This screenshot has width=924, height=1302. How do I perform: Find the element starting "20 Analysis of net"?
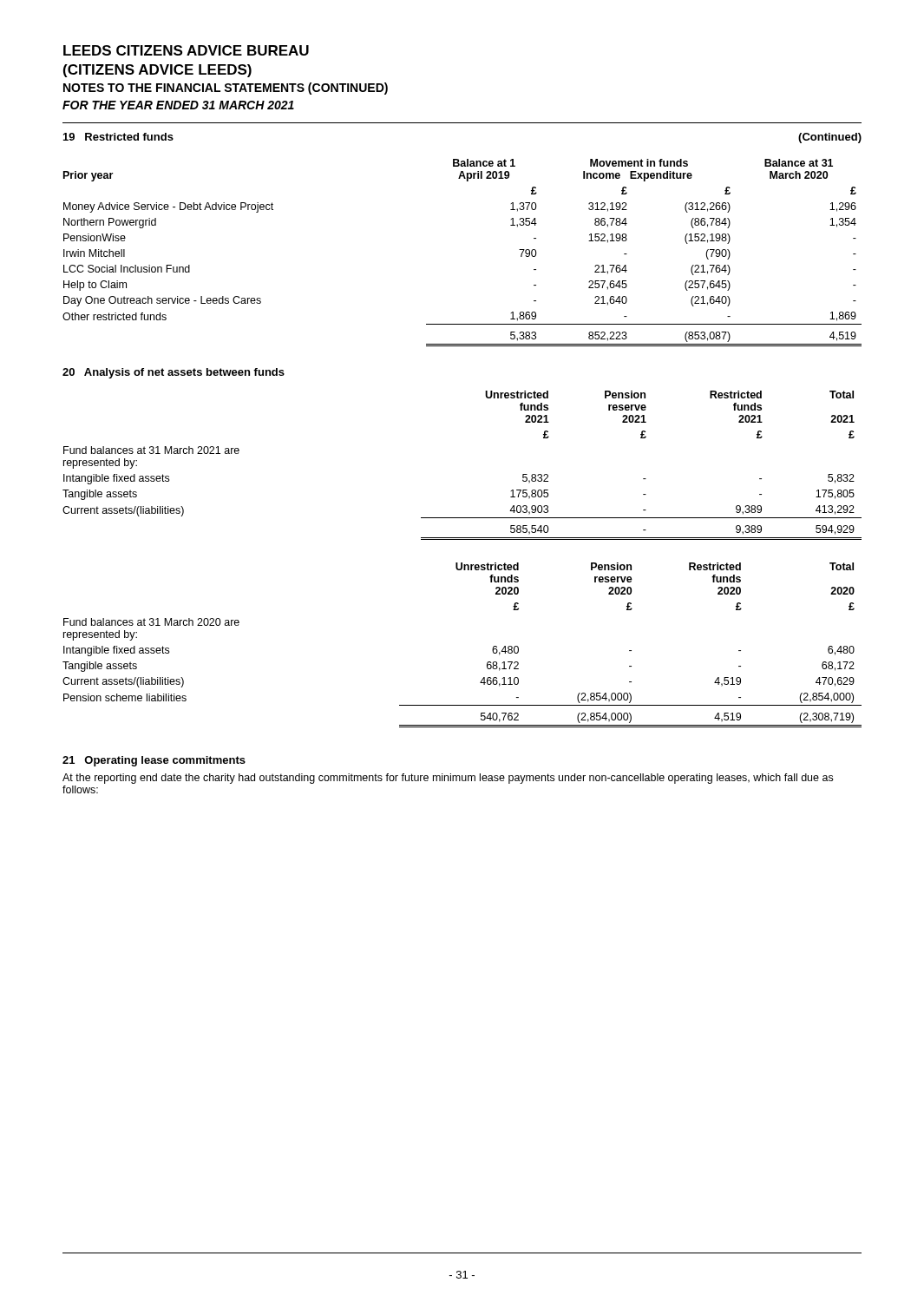point(174,372)
